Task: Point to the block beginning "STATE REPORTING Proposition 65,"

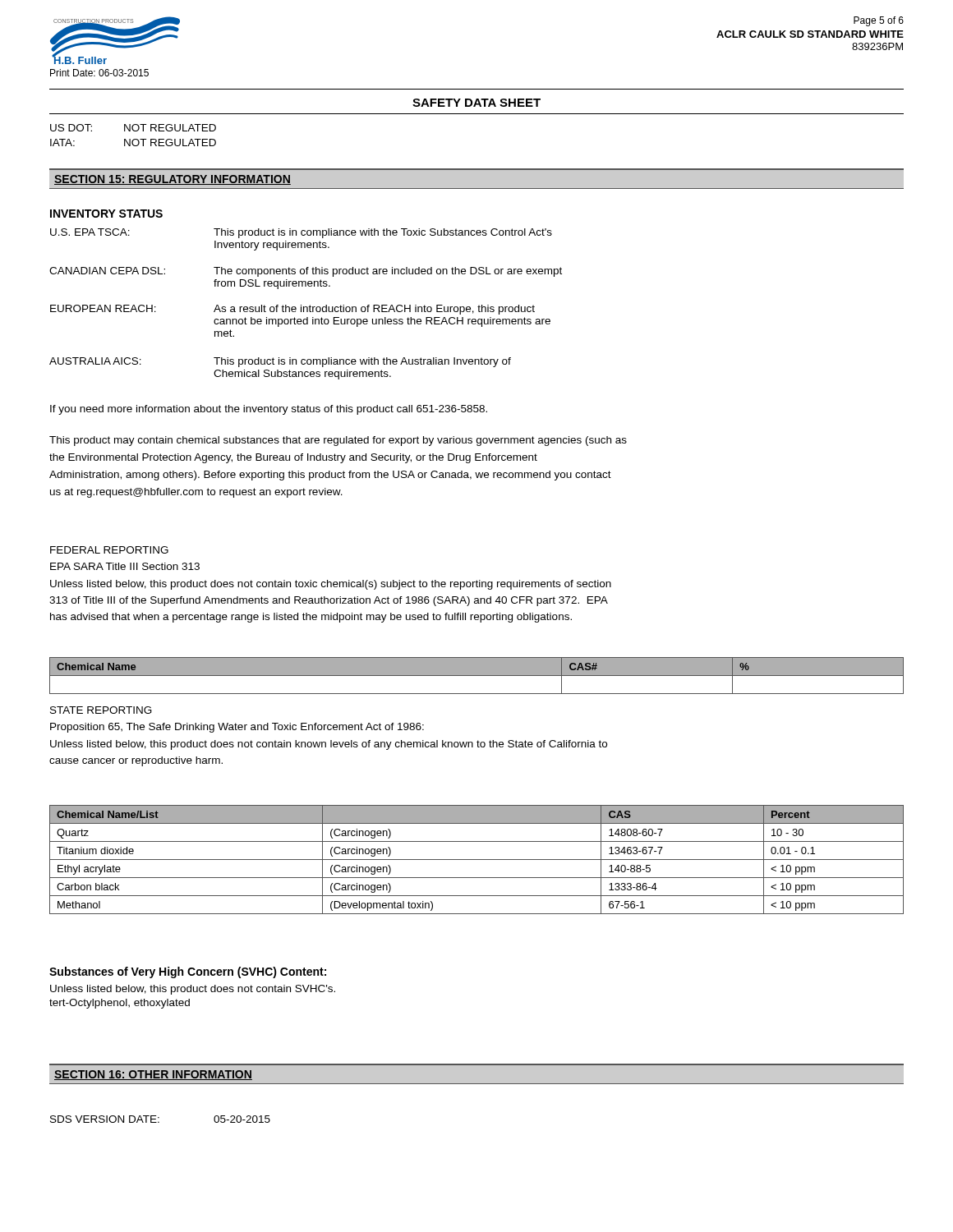Action: click(329, 735)
